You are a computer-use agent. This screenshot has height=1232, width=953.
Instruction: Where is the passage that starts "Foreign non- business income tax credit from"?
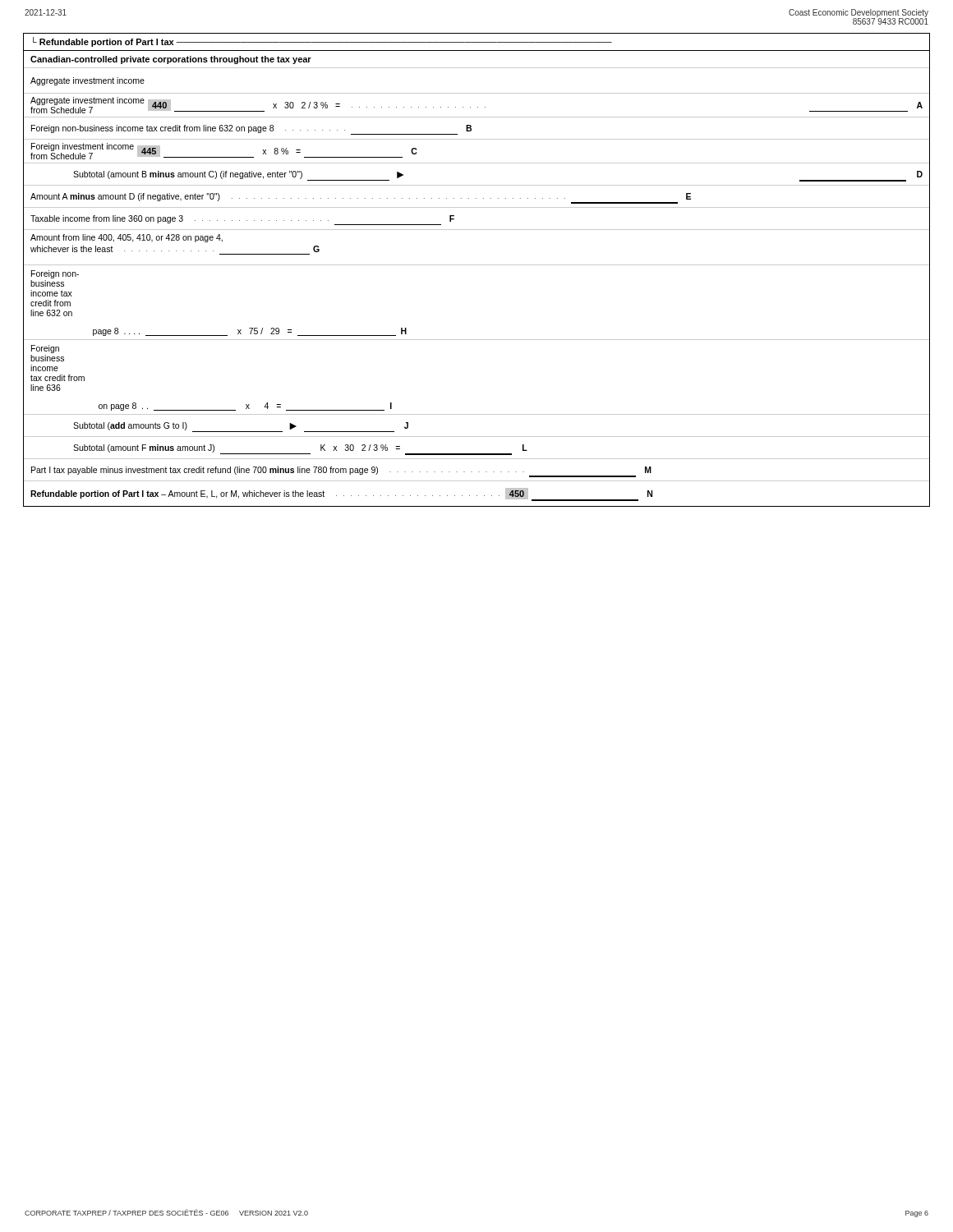[55, 274]
